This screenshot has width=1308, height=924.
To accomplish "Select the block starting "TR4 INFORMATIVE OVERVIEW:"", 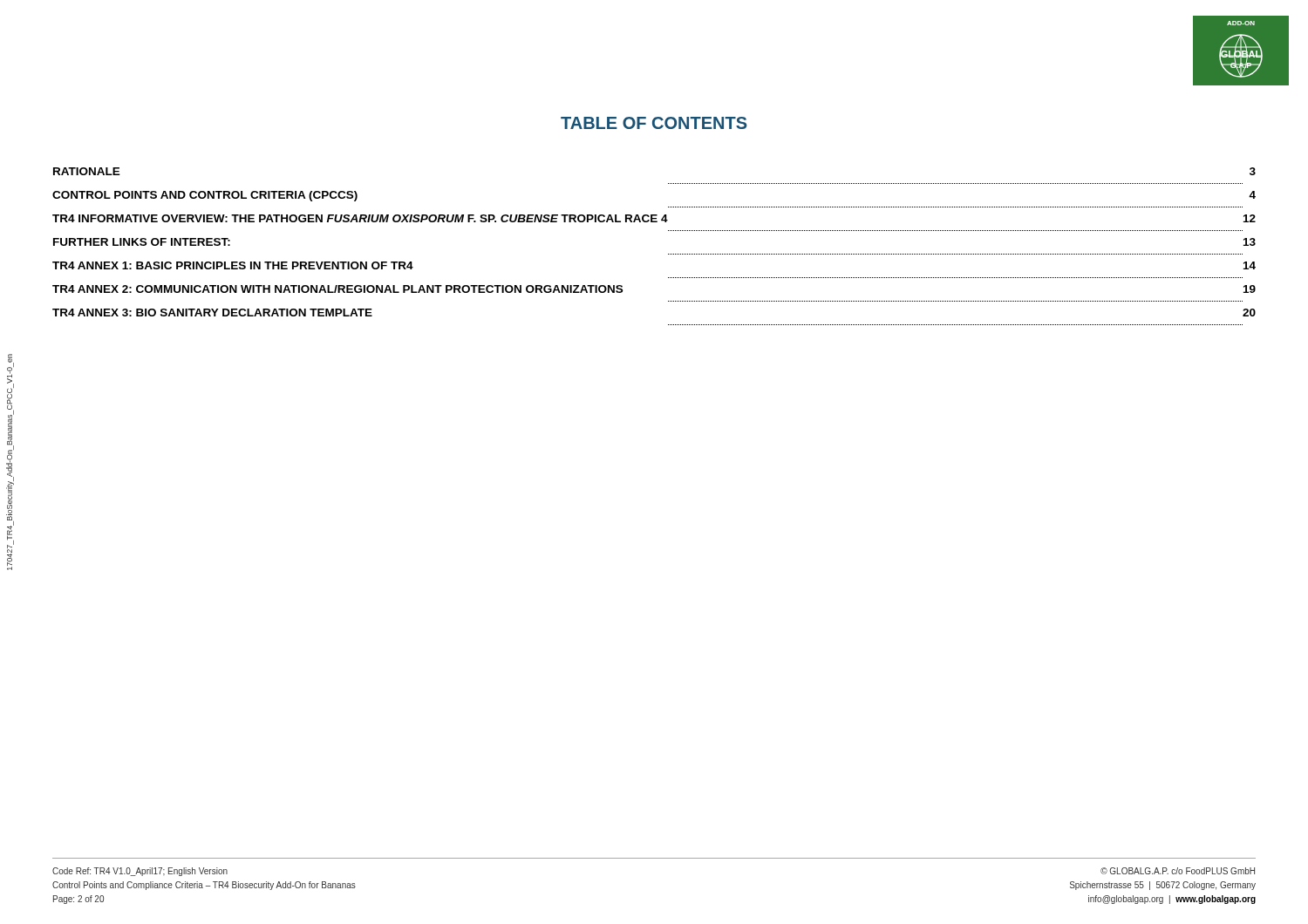I will pos(654,218).
